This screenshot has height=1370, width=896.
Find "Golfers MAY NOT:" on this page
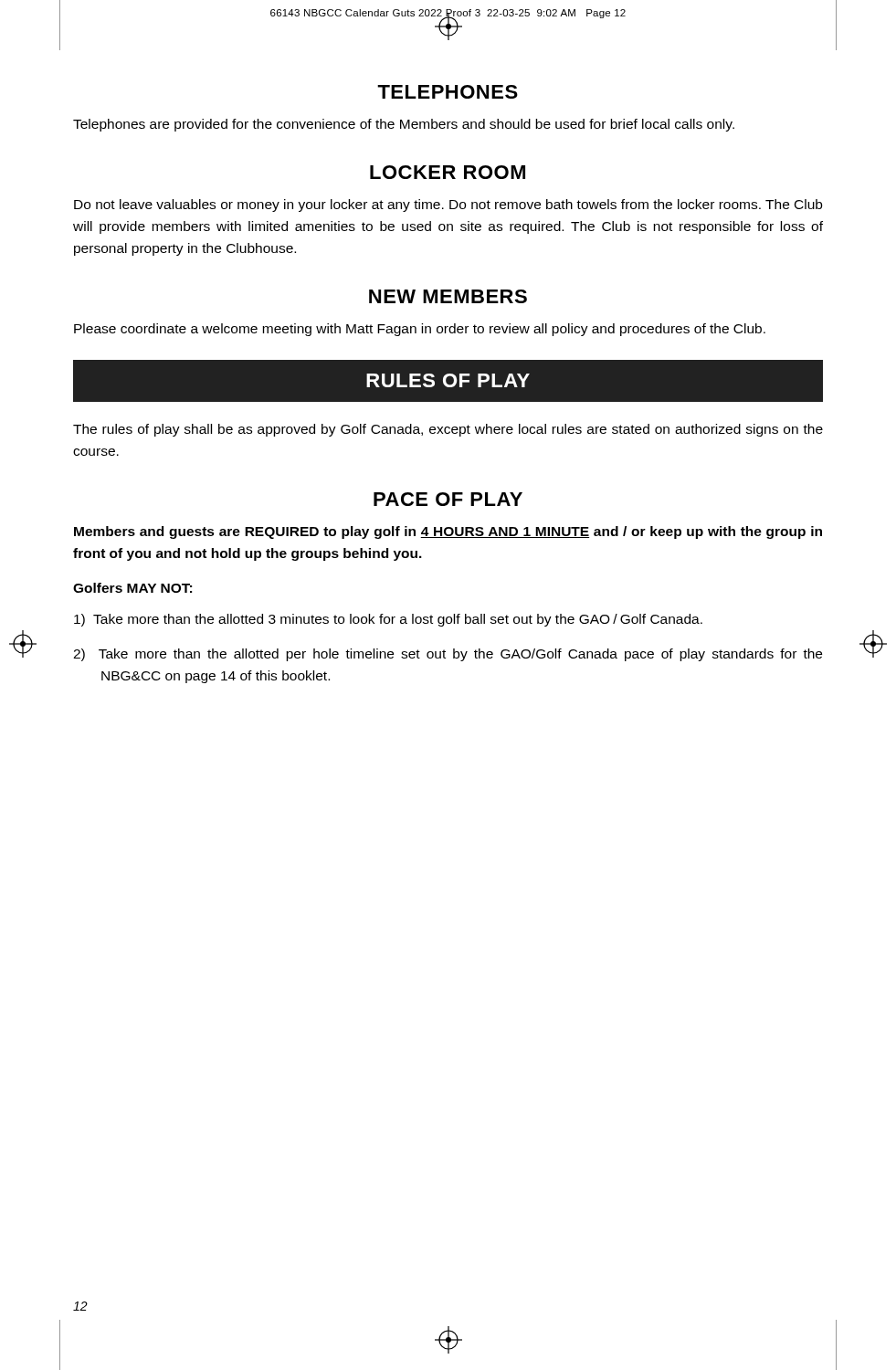(133, 588)
